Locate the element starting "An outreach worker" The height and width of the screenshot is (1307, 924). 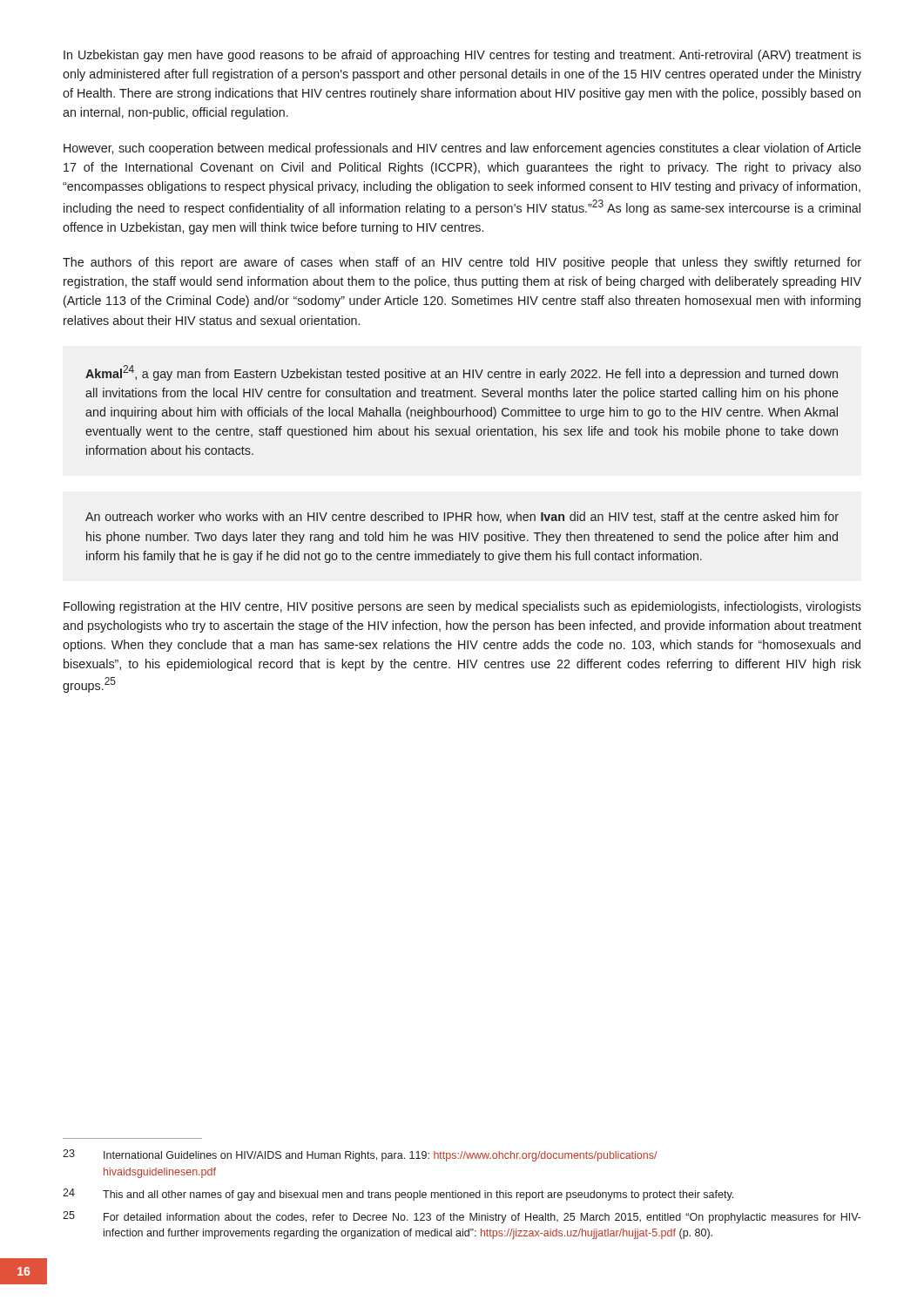[462, 536]
